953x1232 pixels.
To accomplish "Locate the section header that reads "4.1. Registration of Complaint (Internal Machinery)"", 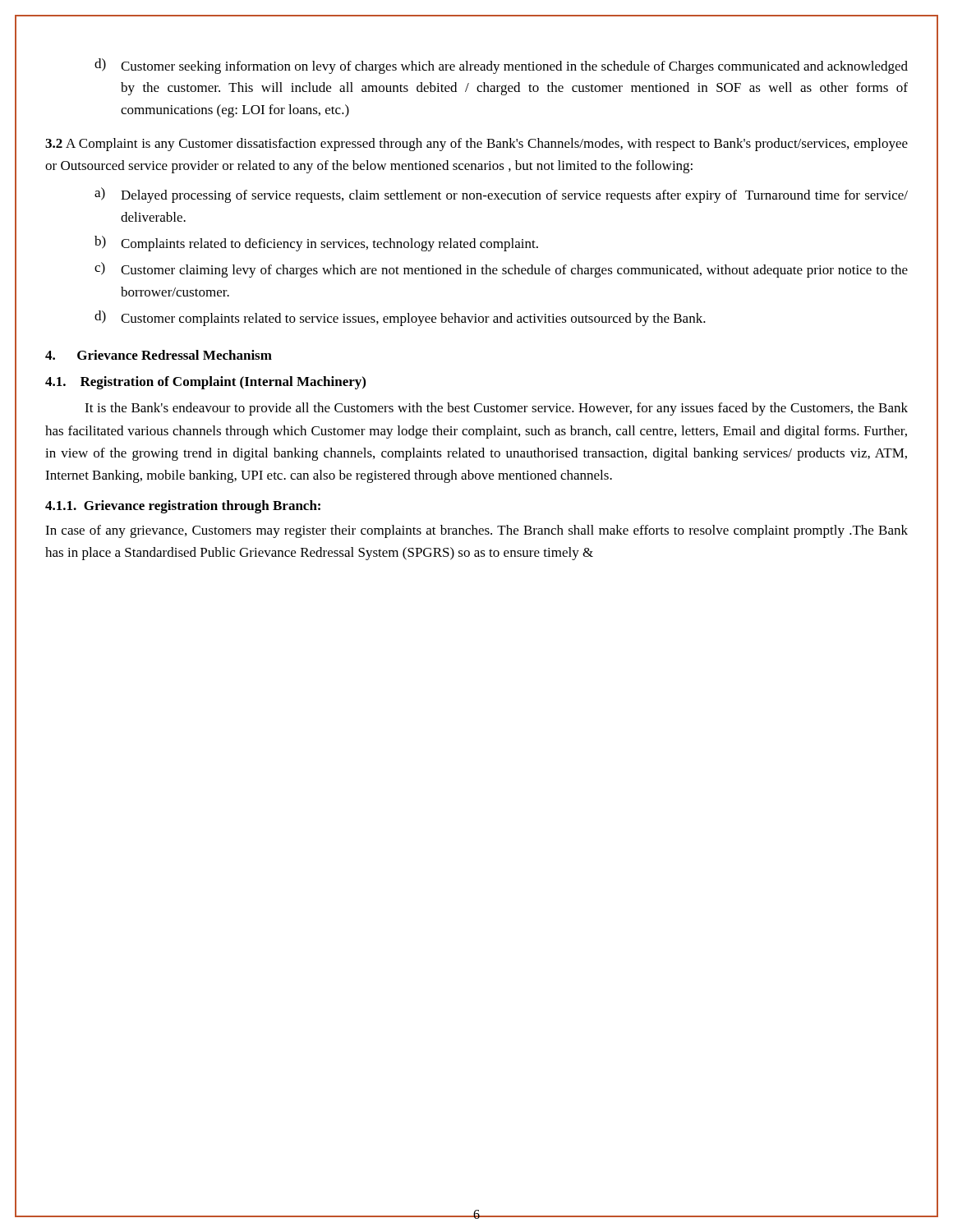I will (x=206, y=382).
